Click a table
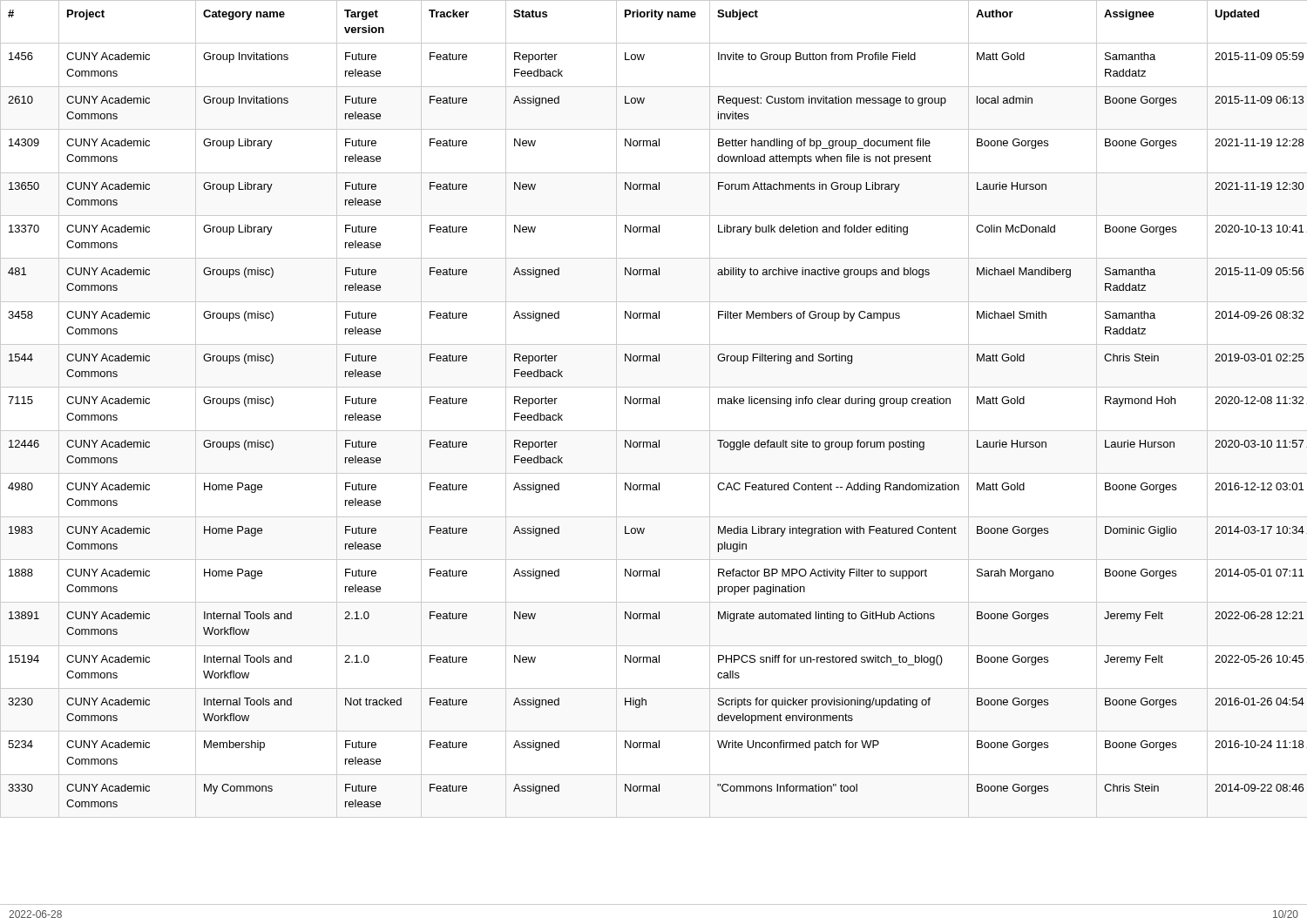This screenshot has height=924, width=1307. [654, 409]
